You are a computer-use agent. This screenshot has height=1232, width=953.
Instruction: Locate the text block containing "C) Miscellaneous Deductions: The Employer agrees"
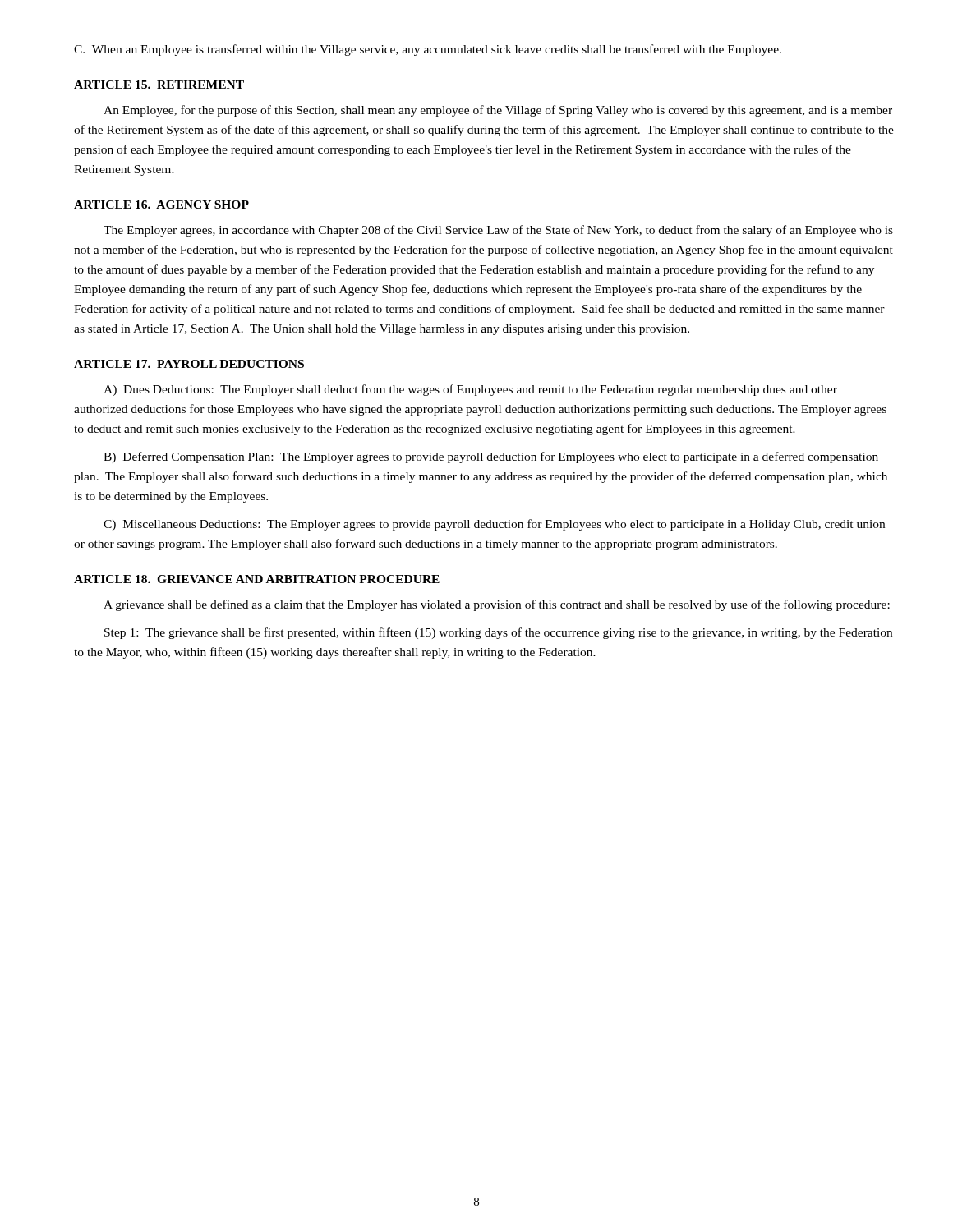coord(480,534)
